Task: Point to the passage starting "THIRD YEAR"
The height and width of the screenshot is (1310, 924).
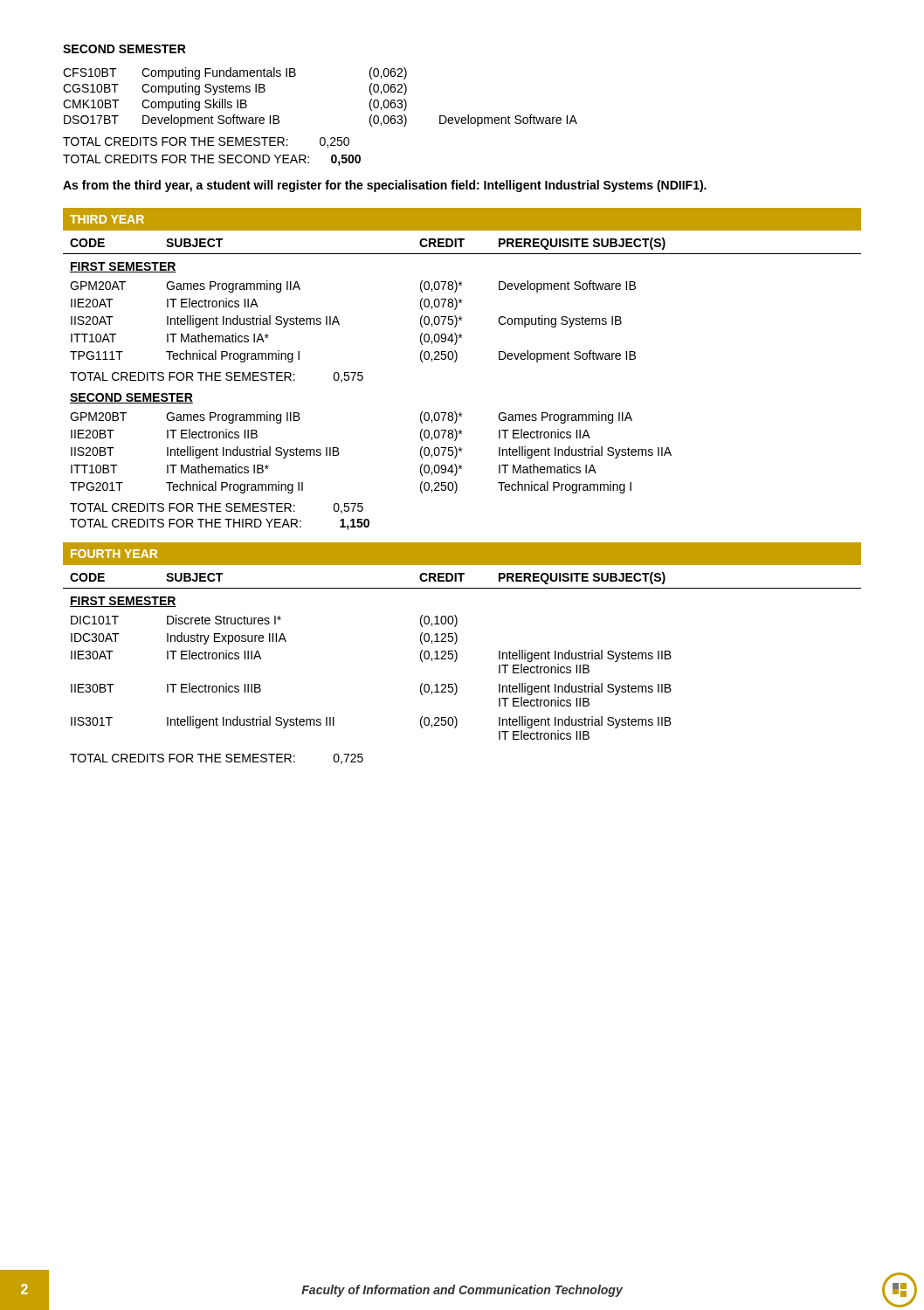Action: coord(107,219)
